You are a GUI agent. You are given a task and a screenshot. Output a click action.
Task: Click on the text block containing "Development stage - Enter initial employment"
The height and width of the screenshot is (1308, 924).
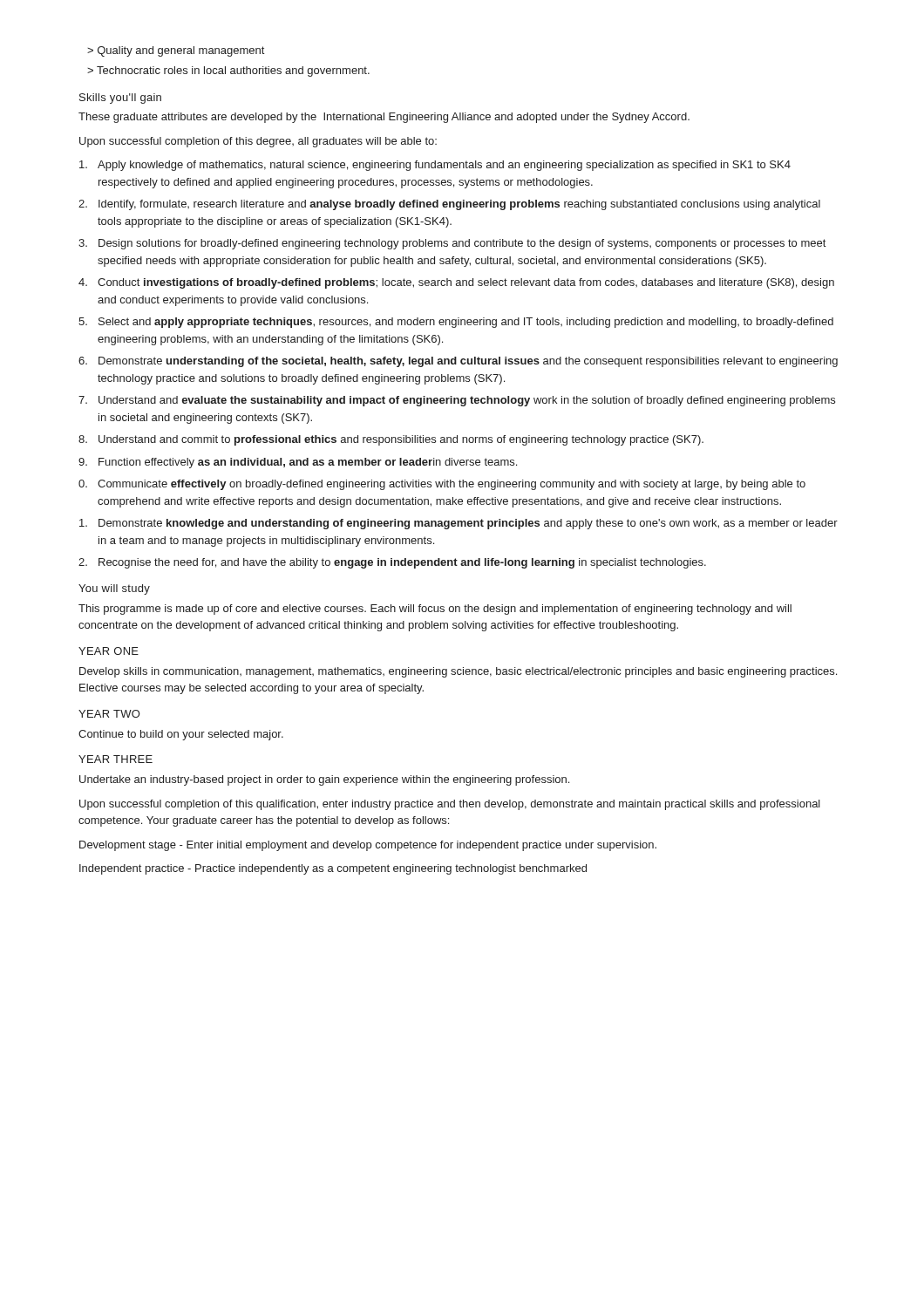368,844
